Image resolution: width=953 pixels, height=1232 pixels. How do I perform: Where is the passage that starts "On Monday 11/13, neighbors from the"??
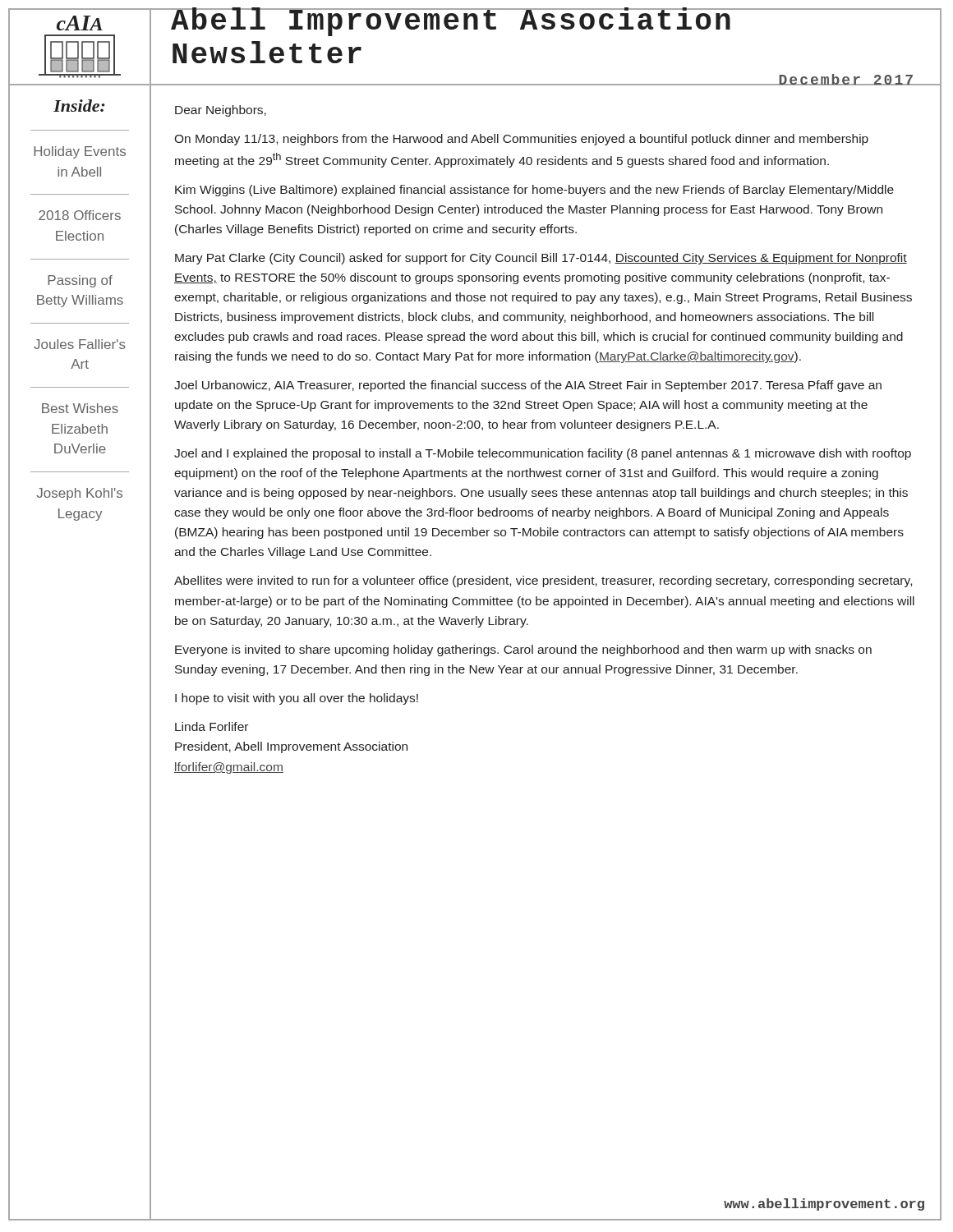[521, 150]
